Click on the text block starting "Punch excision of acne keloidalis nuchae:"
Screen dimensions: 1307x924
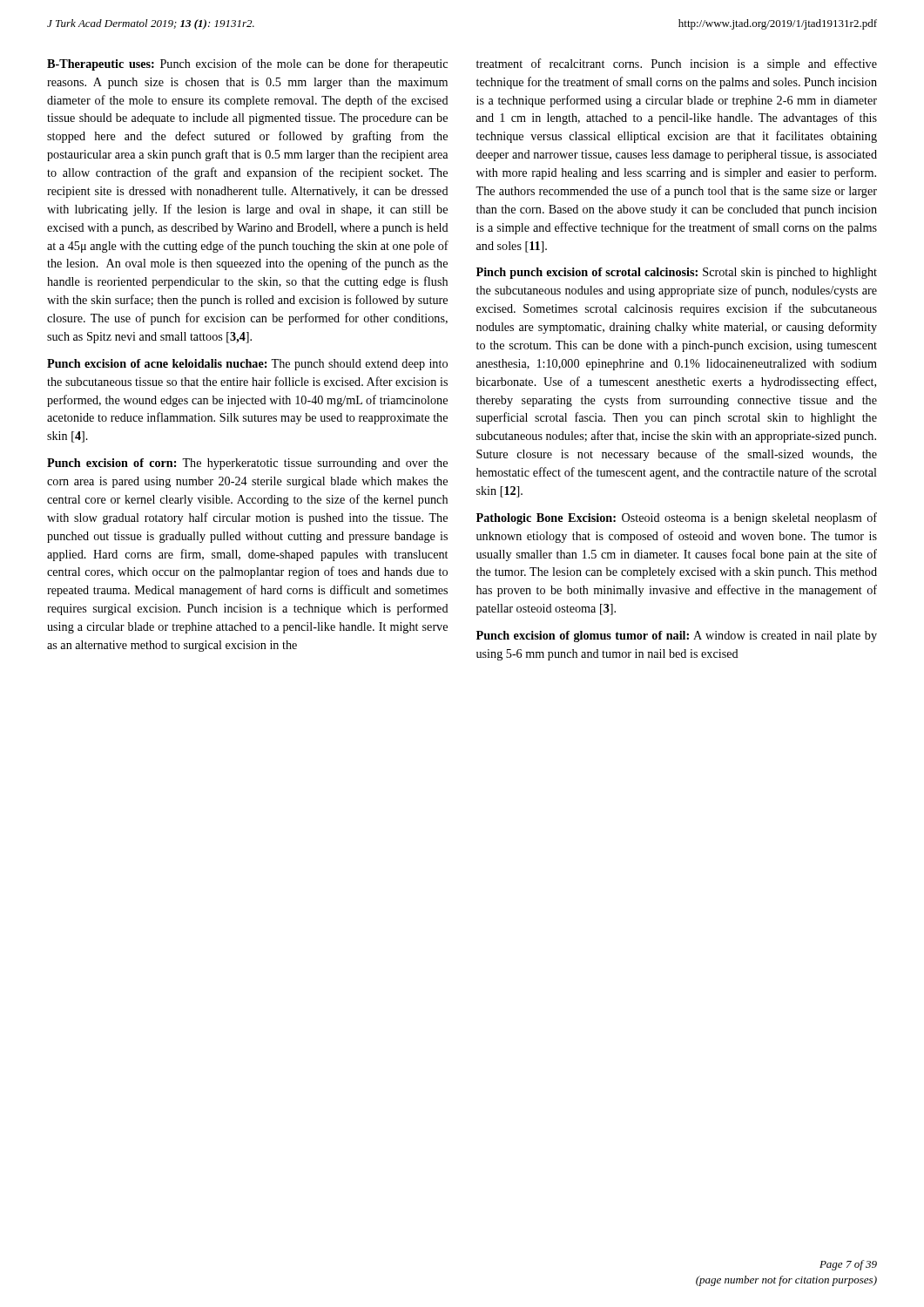248,400
